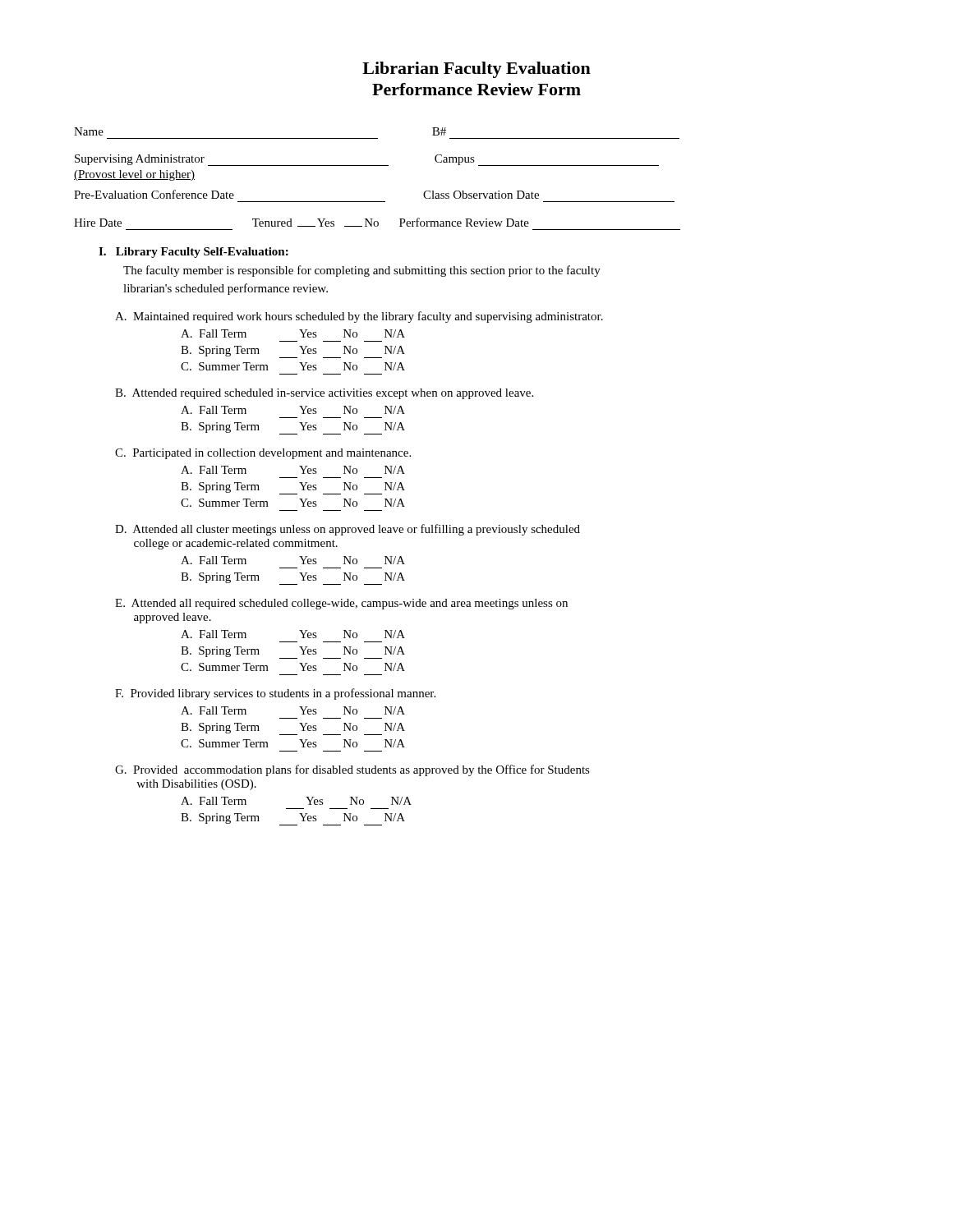The width and height of the screenshot is (953, 1232).
Task: Navigate to the element starting "Librarian Faculty Evaluation Performance Review"
Action: (x=476, y=79)
